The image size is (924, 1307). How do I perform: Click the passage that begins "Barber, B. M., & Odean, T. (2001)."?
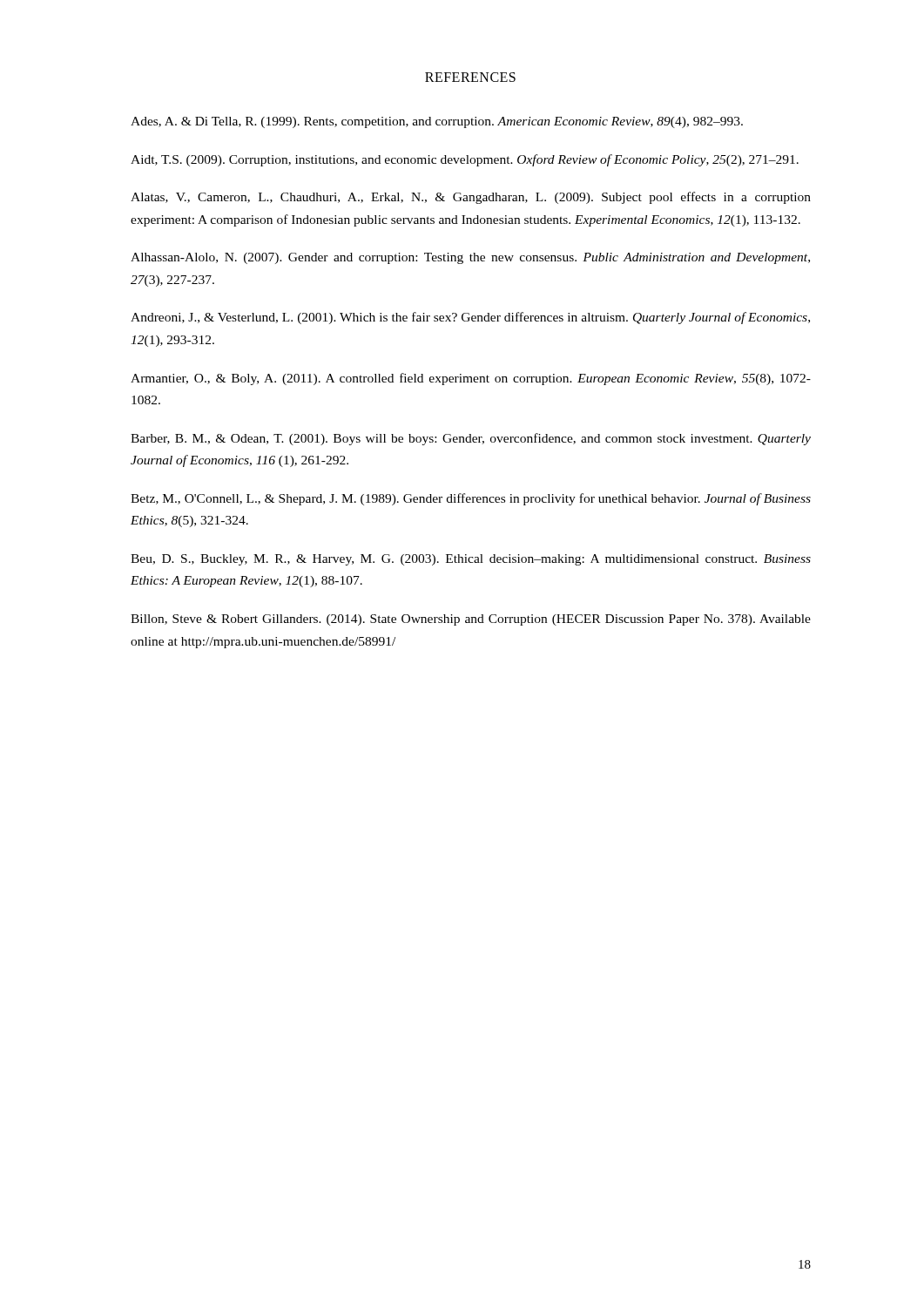tap(471, 449)
